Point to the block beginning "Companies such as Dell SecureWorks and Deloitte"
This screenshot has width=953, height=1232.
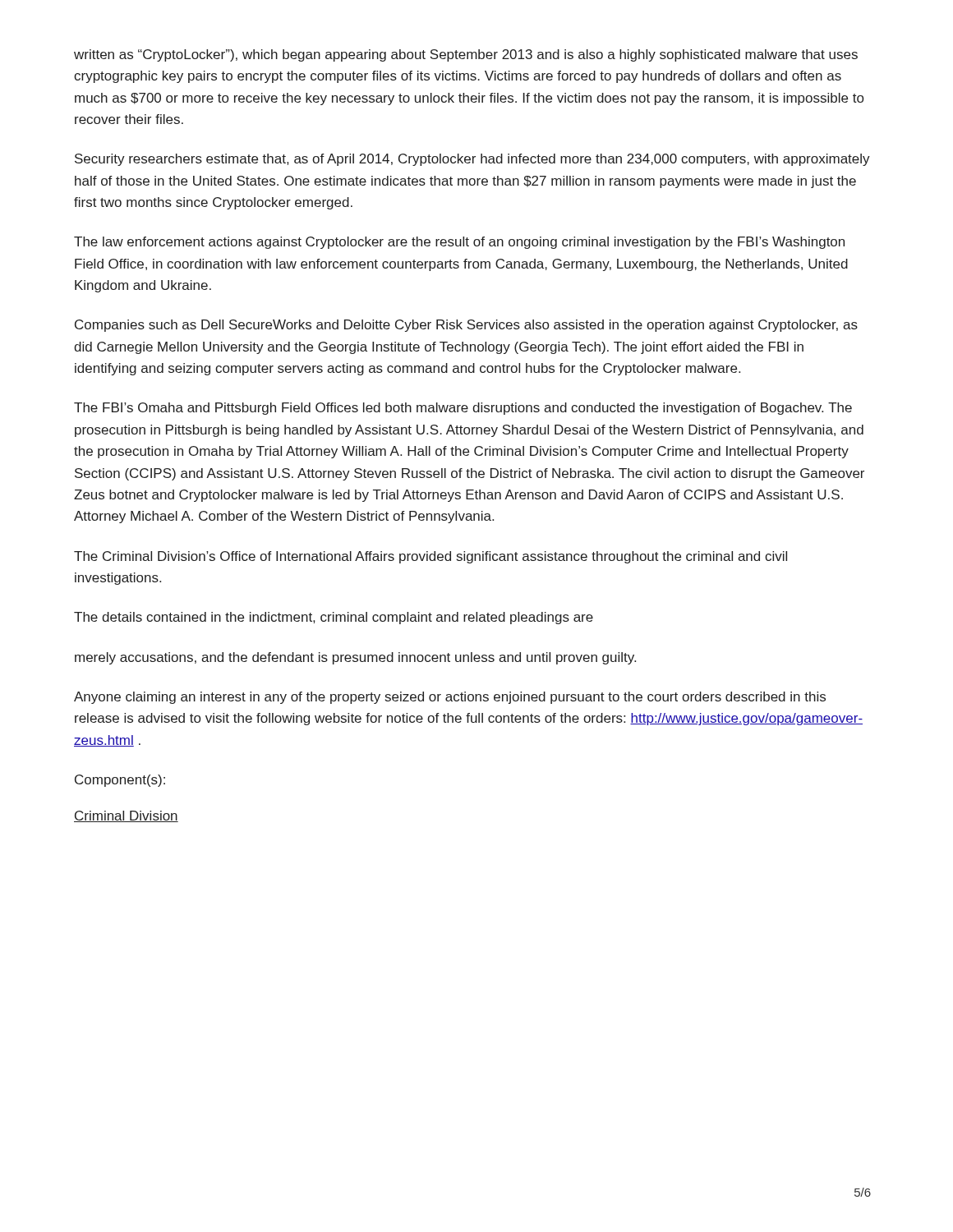coord(466,347)
